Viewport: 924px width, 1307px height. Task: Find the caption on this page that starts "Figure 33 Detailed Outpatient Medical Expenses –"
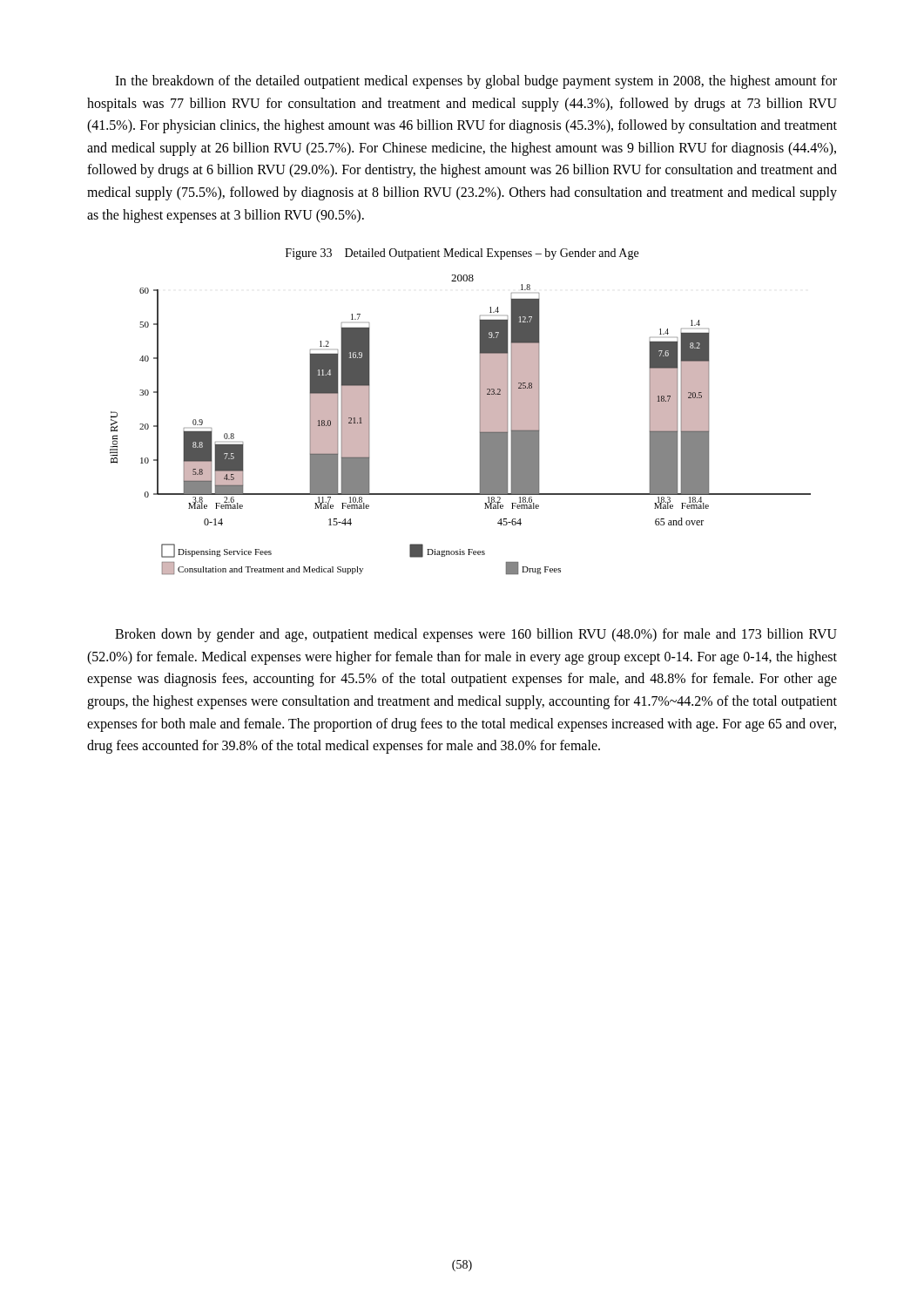[462, 253]
